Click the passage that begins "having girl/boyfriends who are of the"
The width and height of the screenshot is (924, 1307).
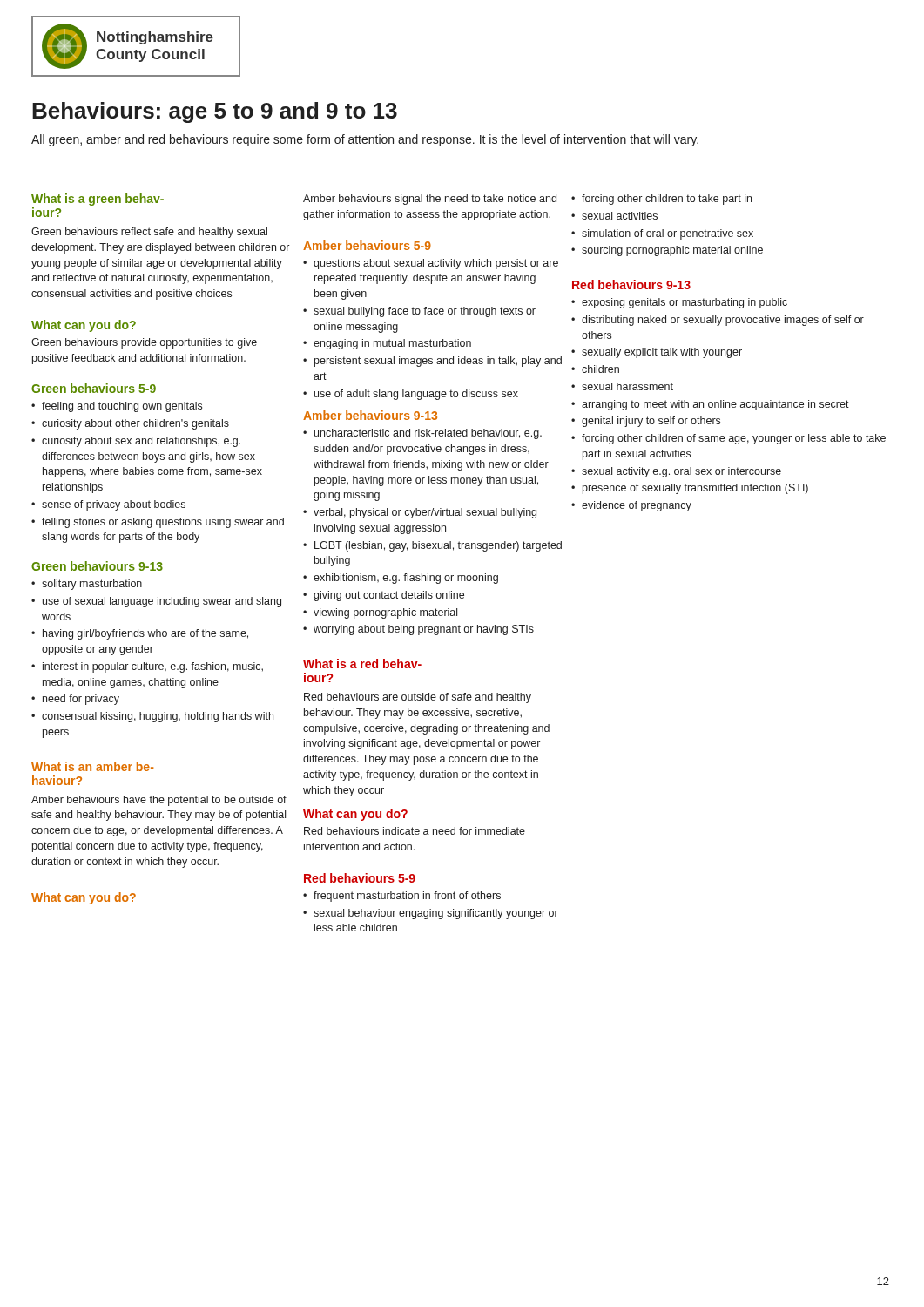[x=146, y=641]
